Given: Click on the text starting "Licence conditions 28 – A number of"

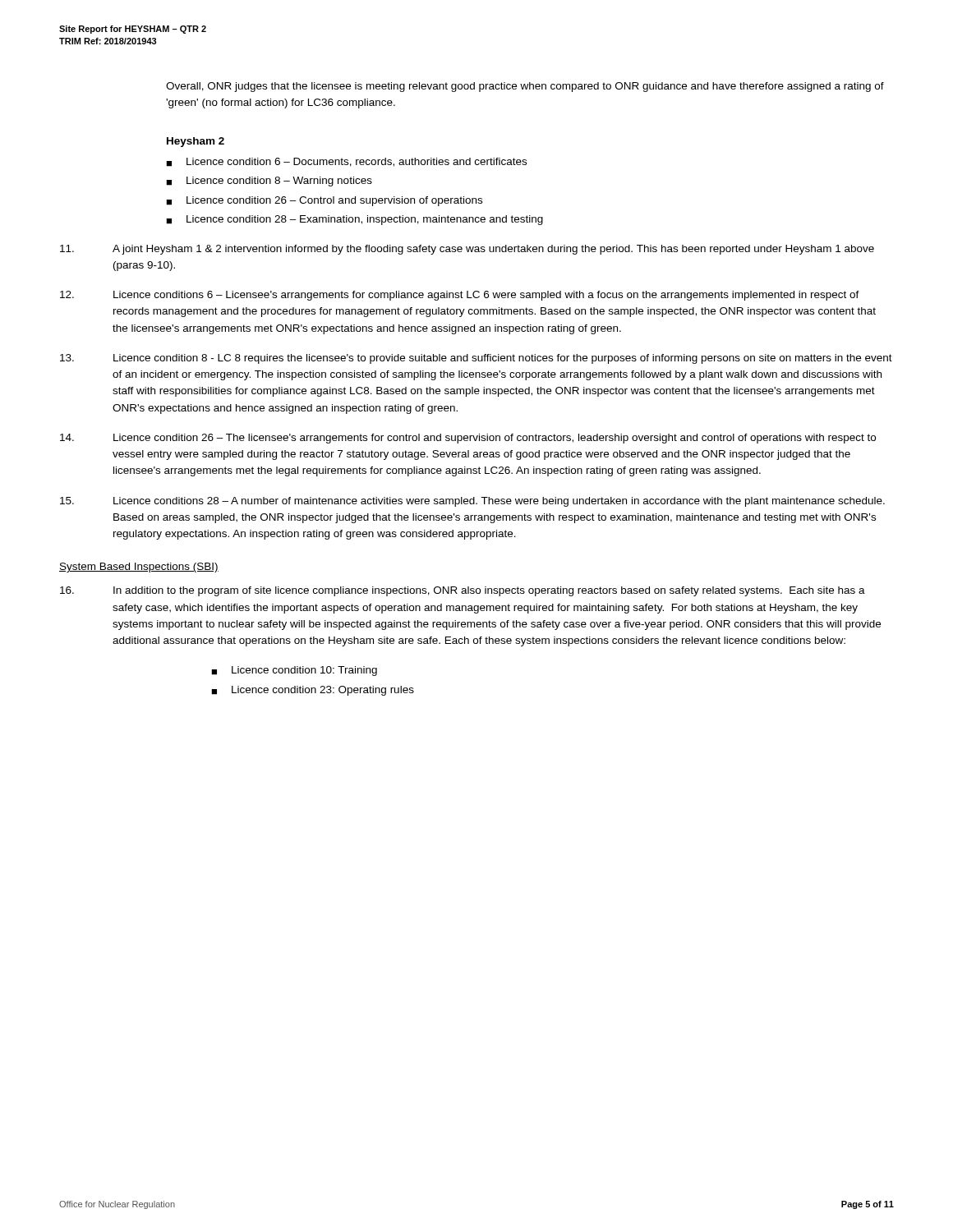Looking at the screenshot, I should 476,517.
